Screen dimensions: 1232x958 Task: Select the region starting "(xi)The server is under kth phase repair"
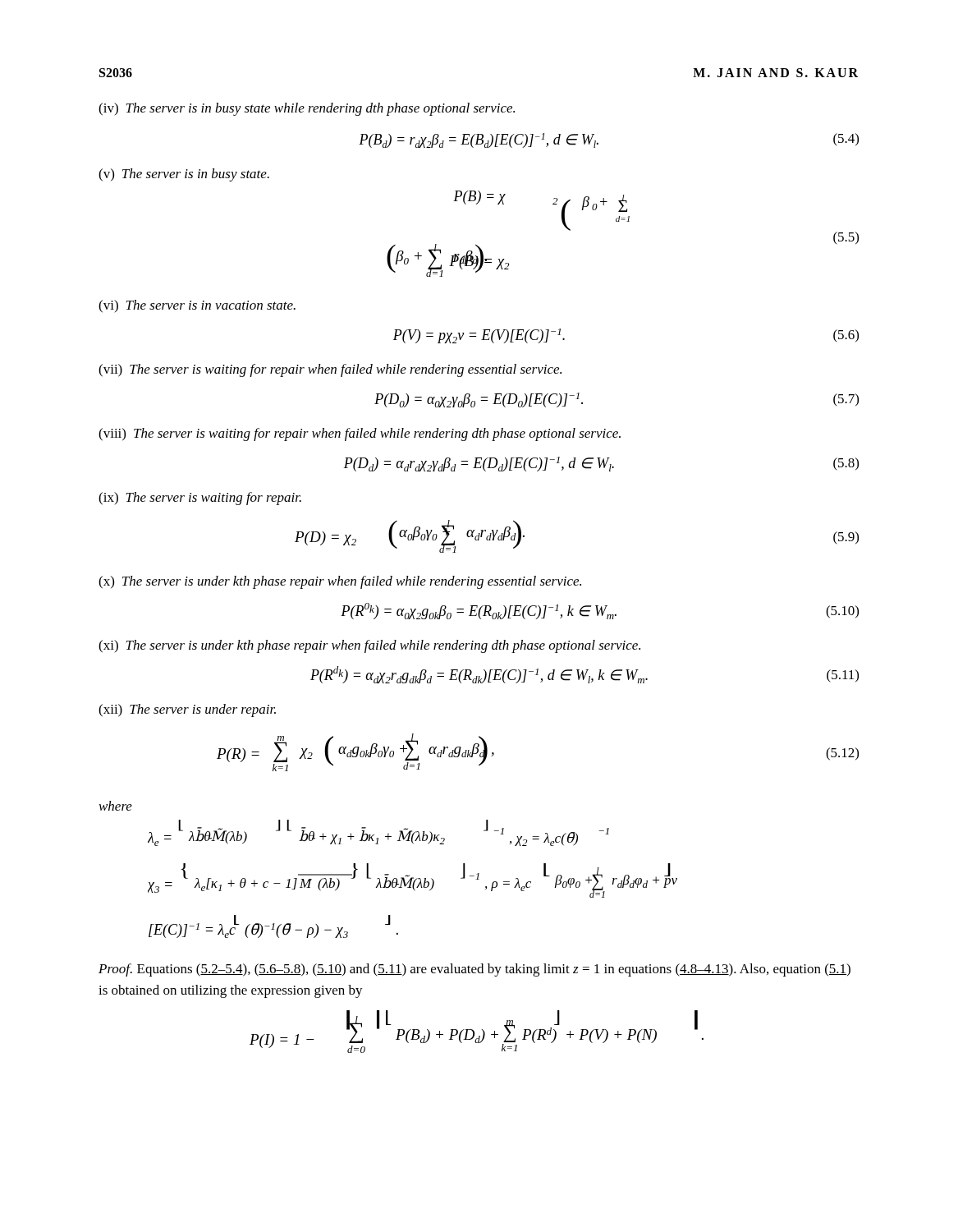coord(370,645)
